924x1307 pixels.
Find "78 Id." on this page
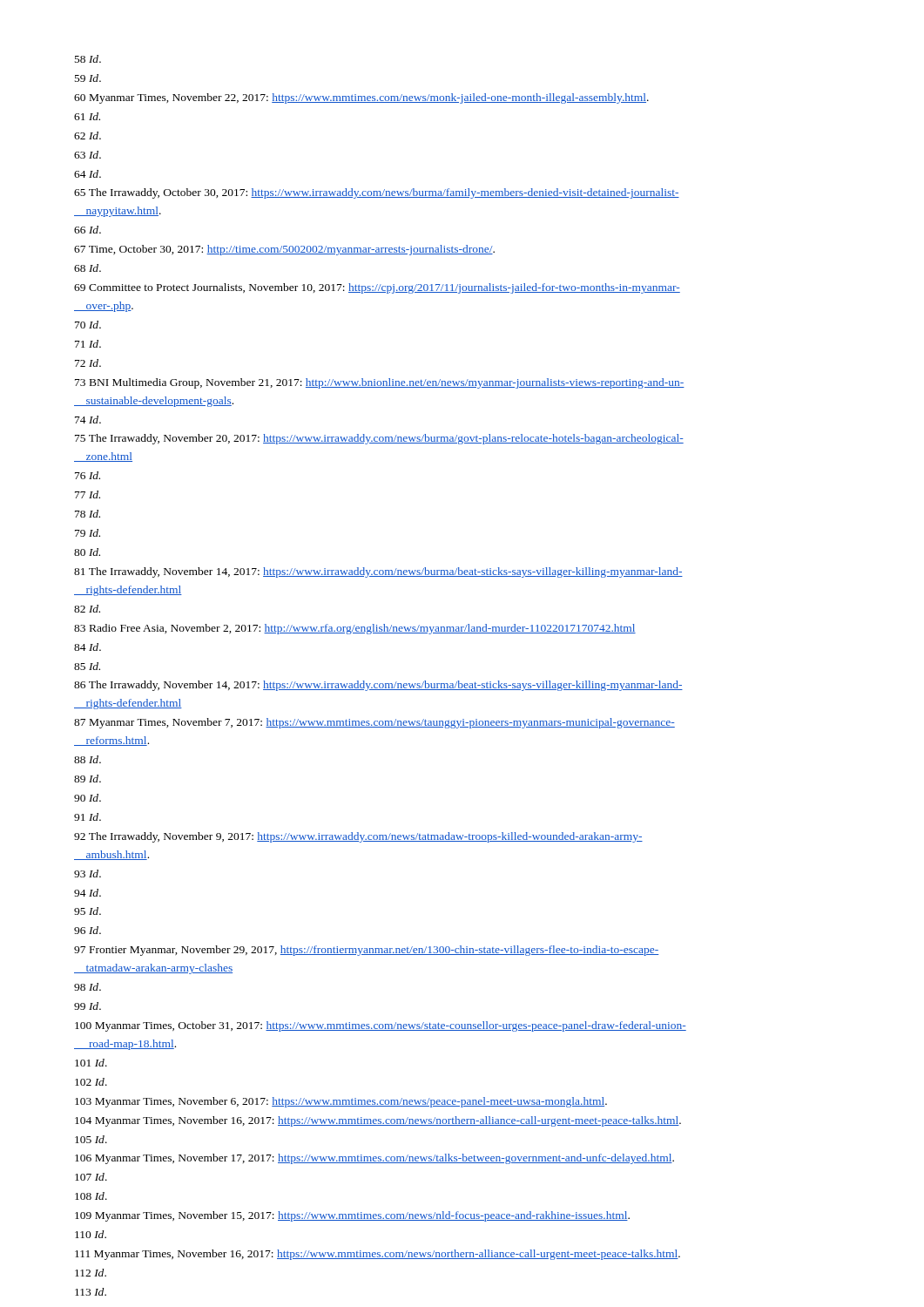coord(88,514)
